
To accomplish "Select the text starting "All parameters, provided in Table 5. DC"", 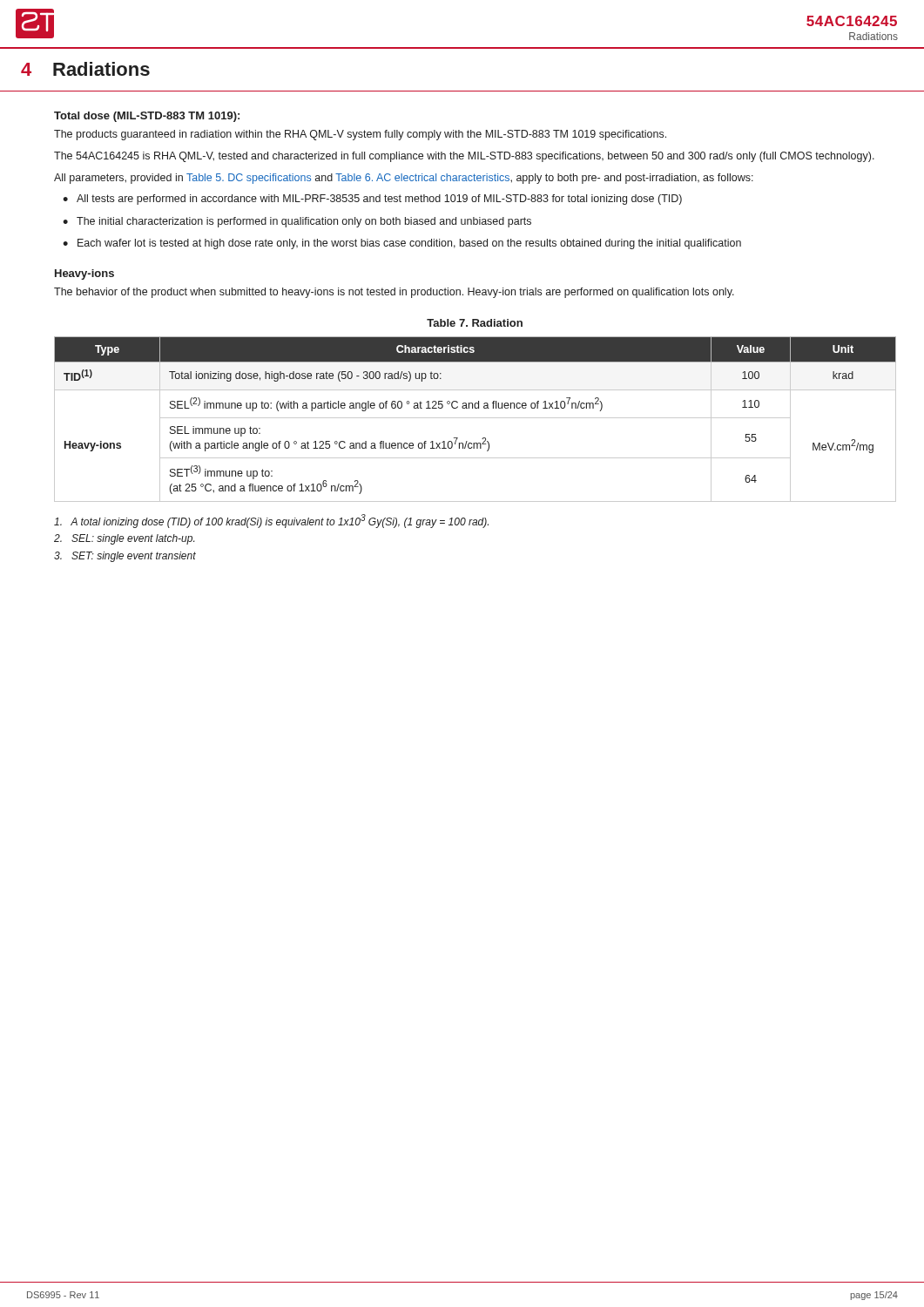I will pos(404,177).
